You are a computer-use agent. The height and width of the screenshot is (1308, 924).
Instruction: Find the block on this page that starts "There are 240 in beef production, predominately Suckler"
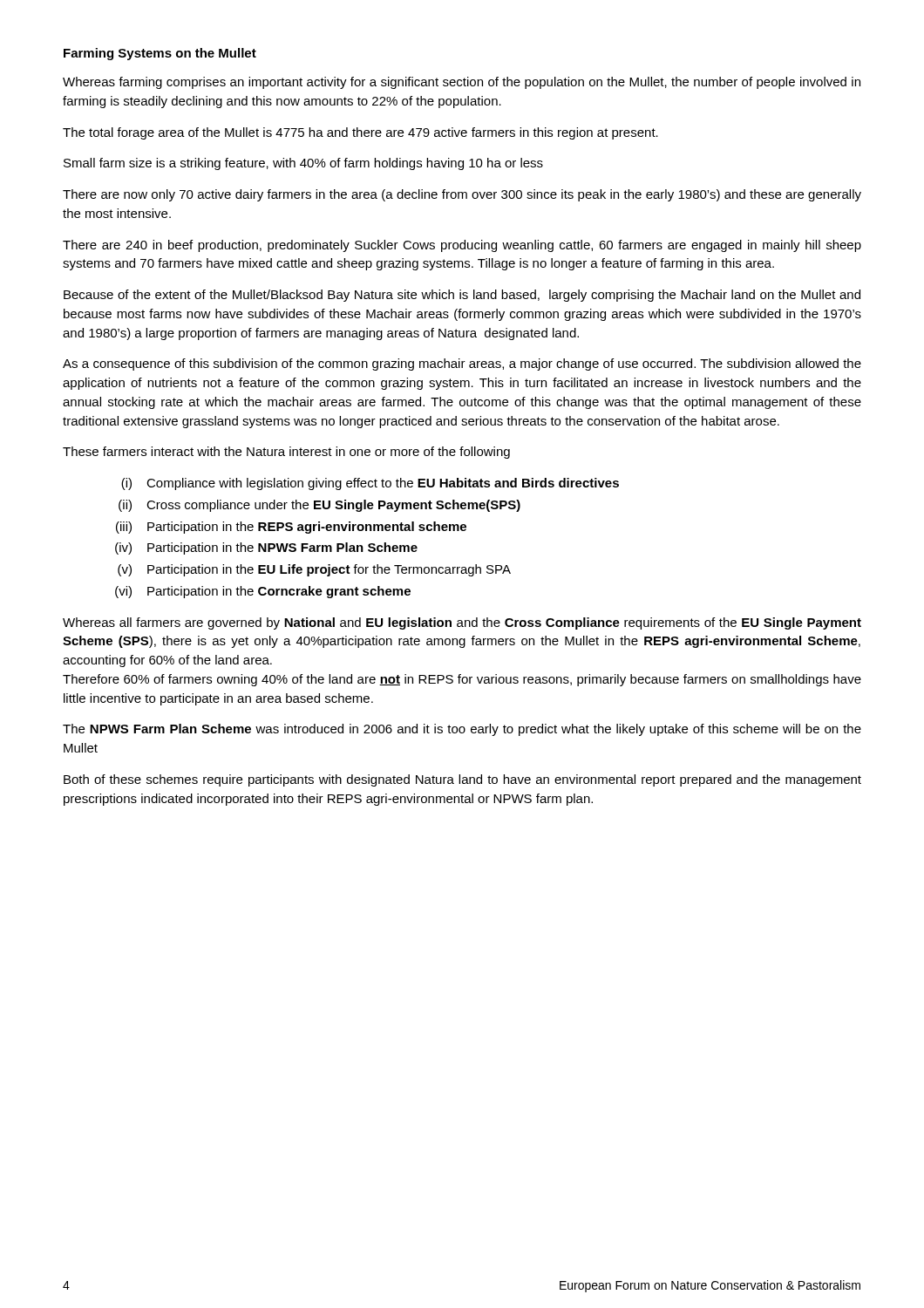click(462, 254)
